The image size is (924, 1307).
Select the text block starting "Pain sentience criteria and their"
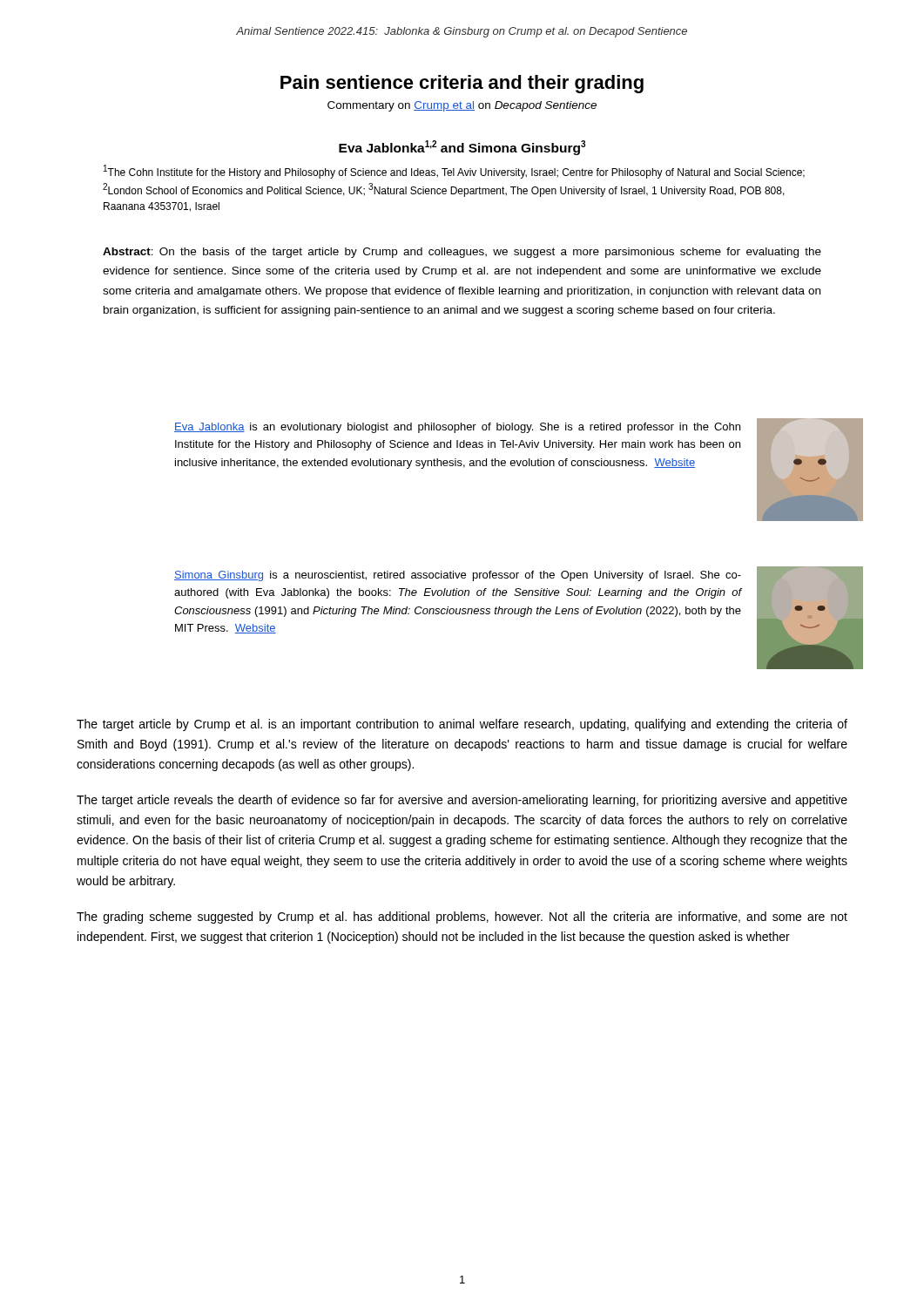pos(462,91)
